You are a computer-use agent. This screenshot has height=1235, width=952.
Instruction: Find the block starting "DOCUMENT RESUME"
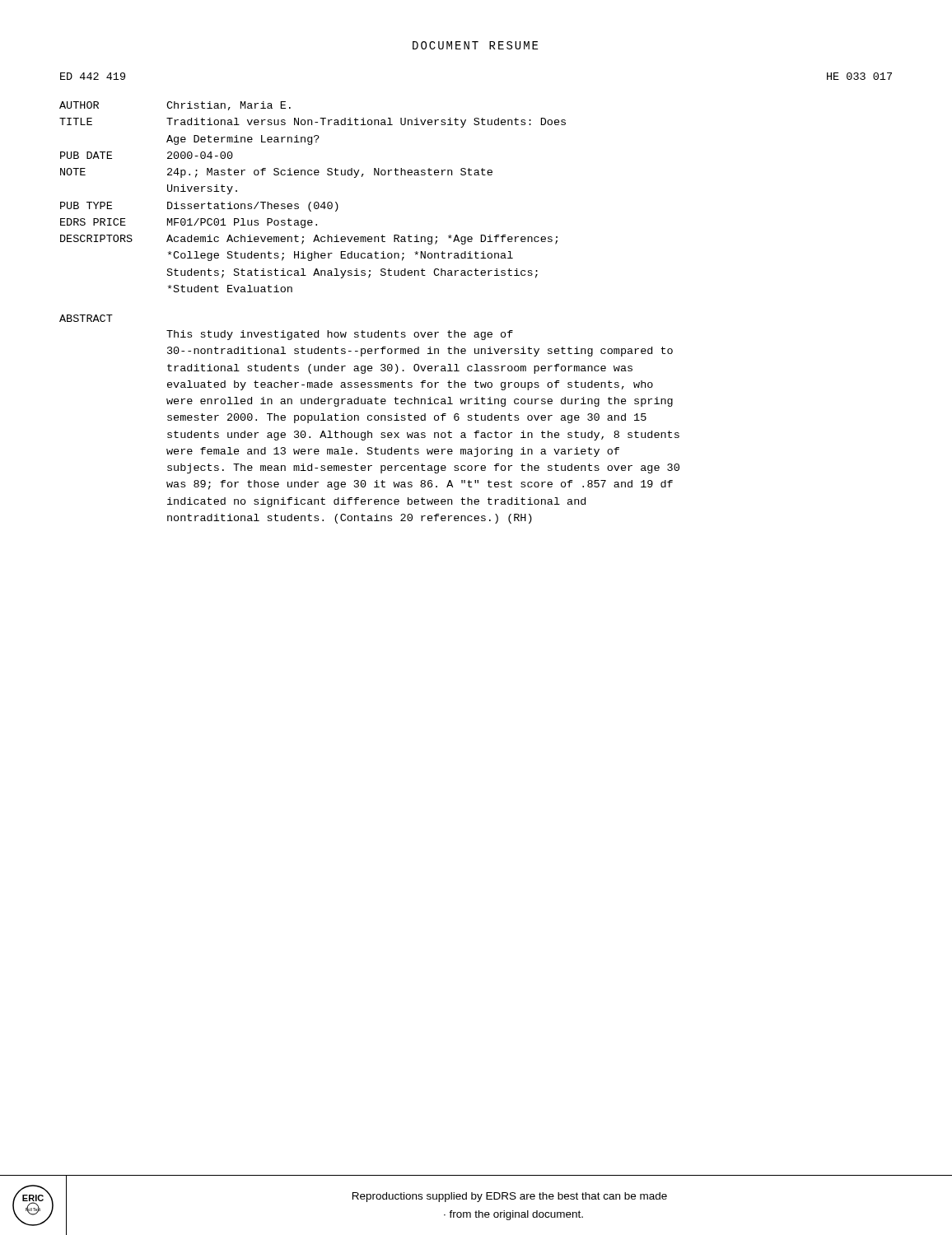pyautogui.click(x=476, y=46)
